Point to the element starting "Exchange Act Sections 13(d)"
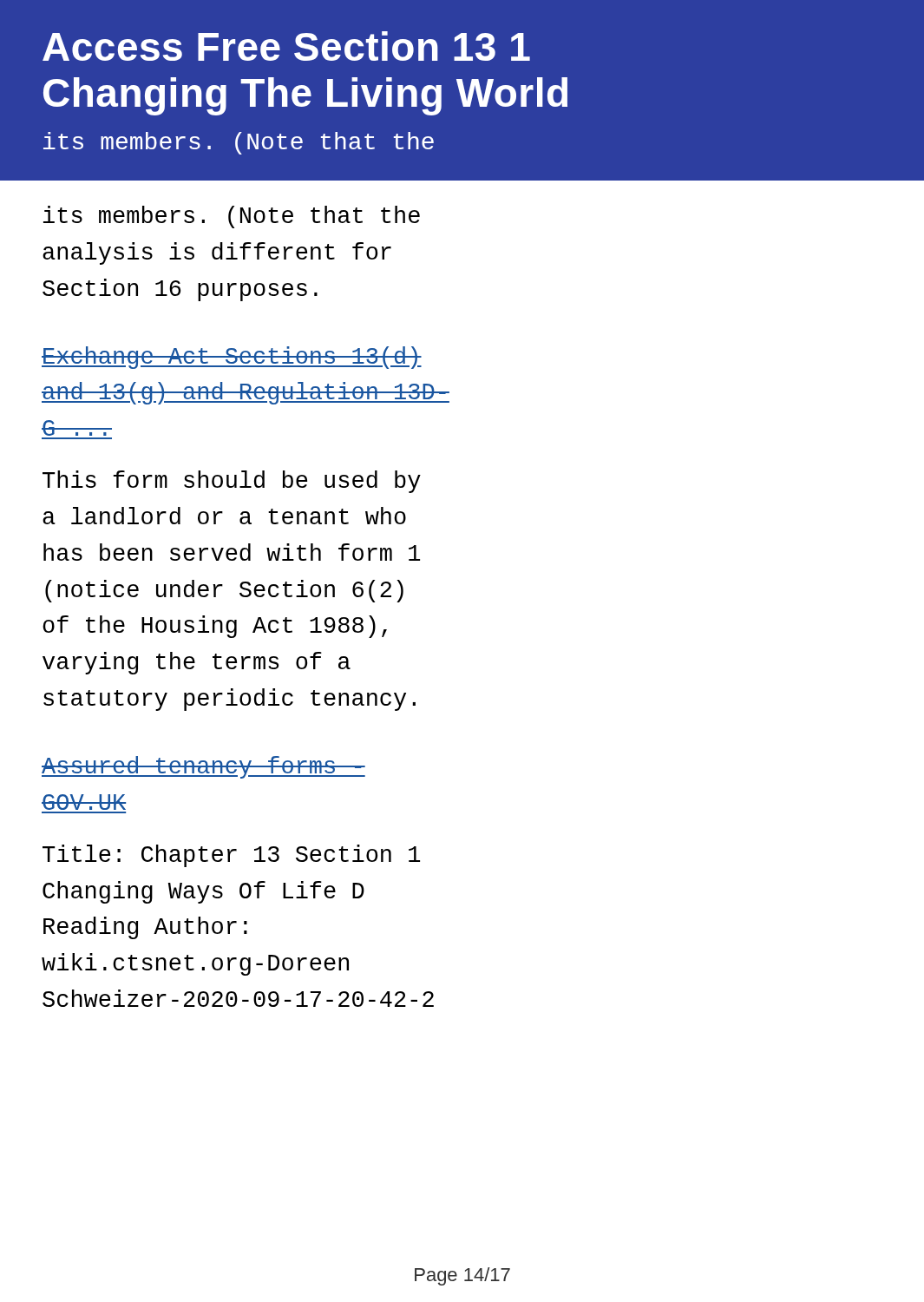The width and height of the screenshot is (924, 1302). click(232, 358)
